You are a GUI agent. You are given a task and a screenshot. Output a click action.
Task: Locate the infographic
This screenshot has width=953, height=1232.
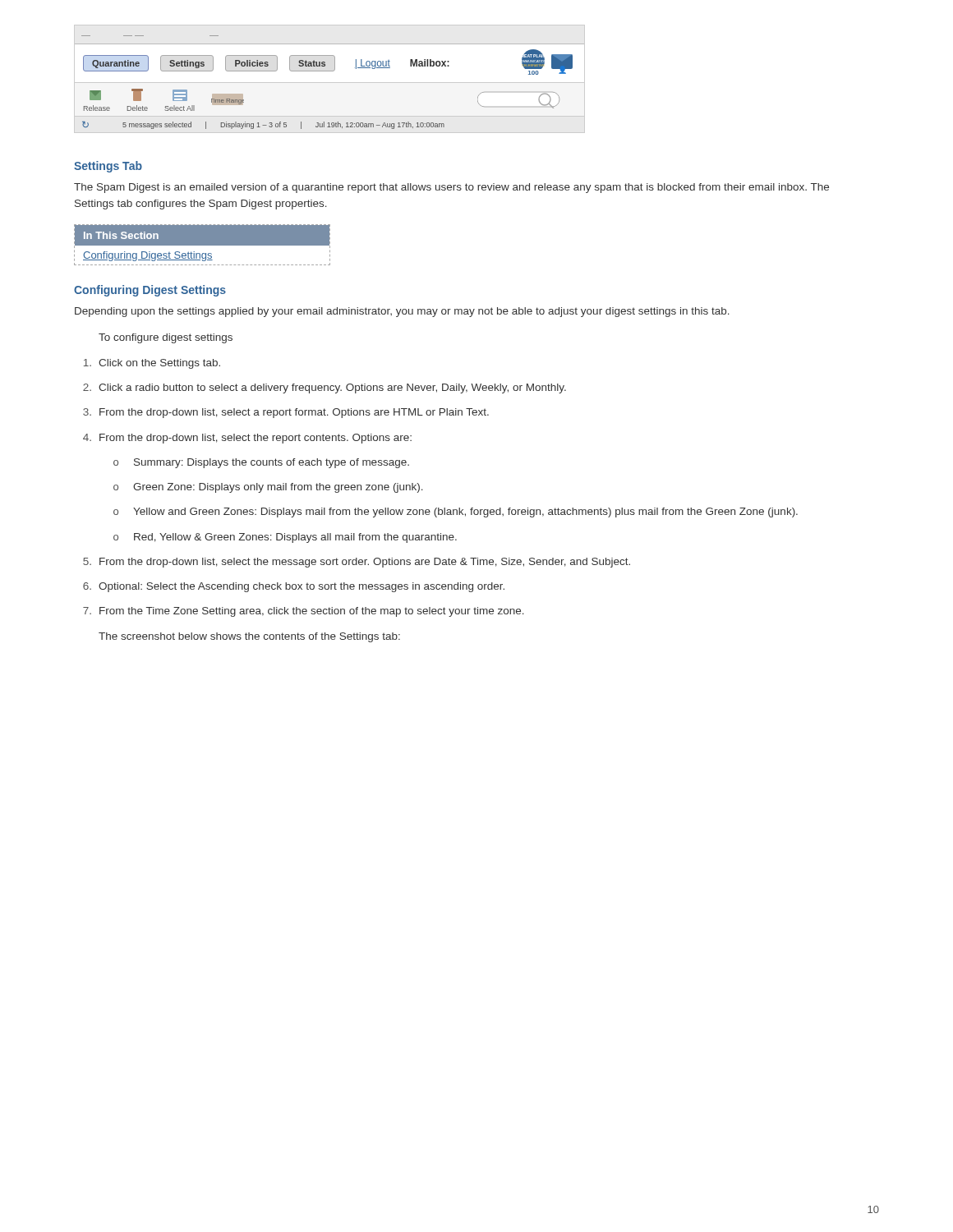click(x=472, y=244)
